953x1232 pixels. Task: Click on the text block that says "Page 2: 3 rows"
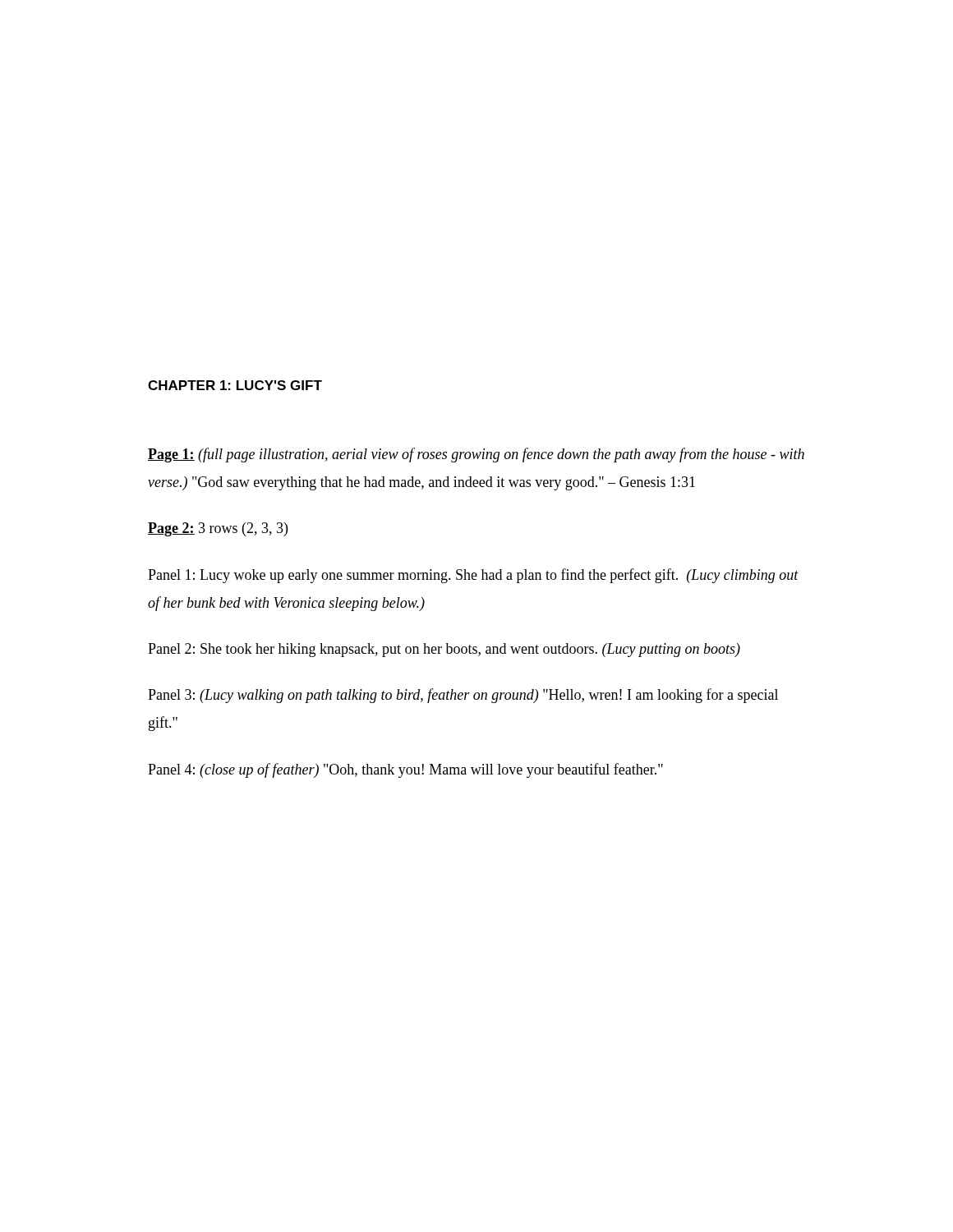click(x=218, y=529)
